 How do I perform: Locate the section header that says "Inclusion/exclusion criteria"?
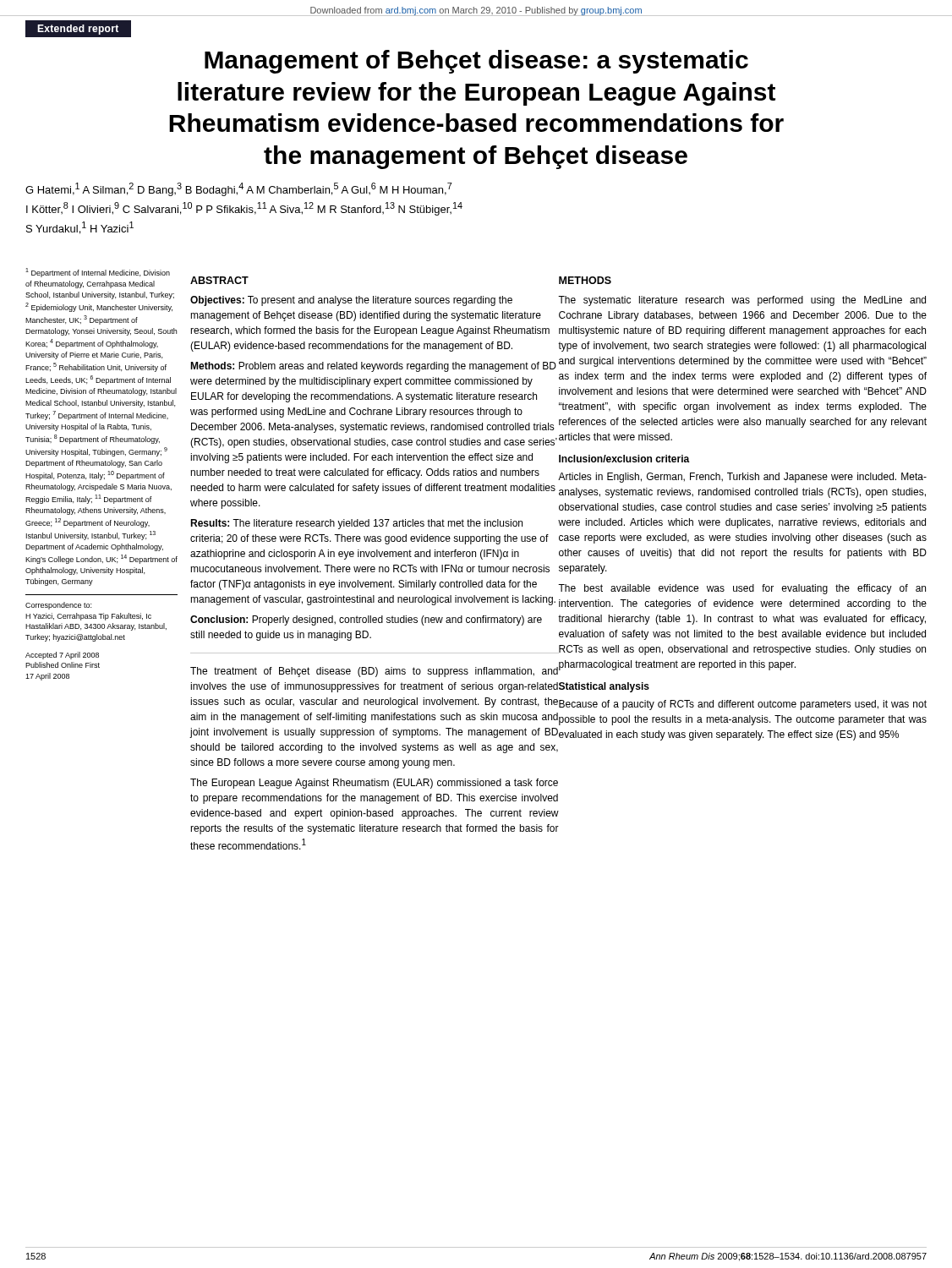click(x=624, y=459)
